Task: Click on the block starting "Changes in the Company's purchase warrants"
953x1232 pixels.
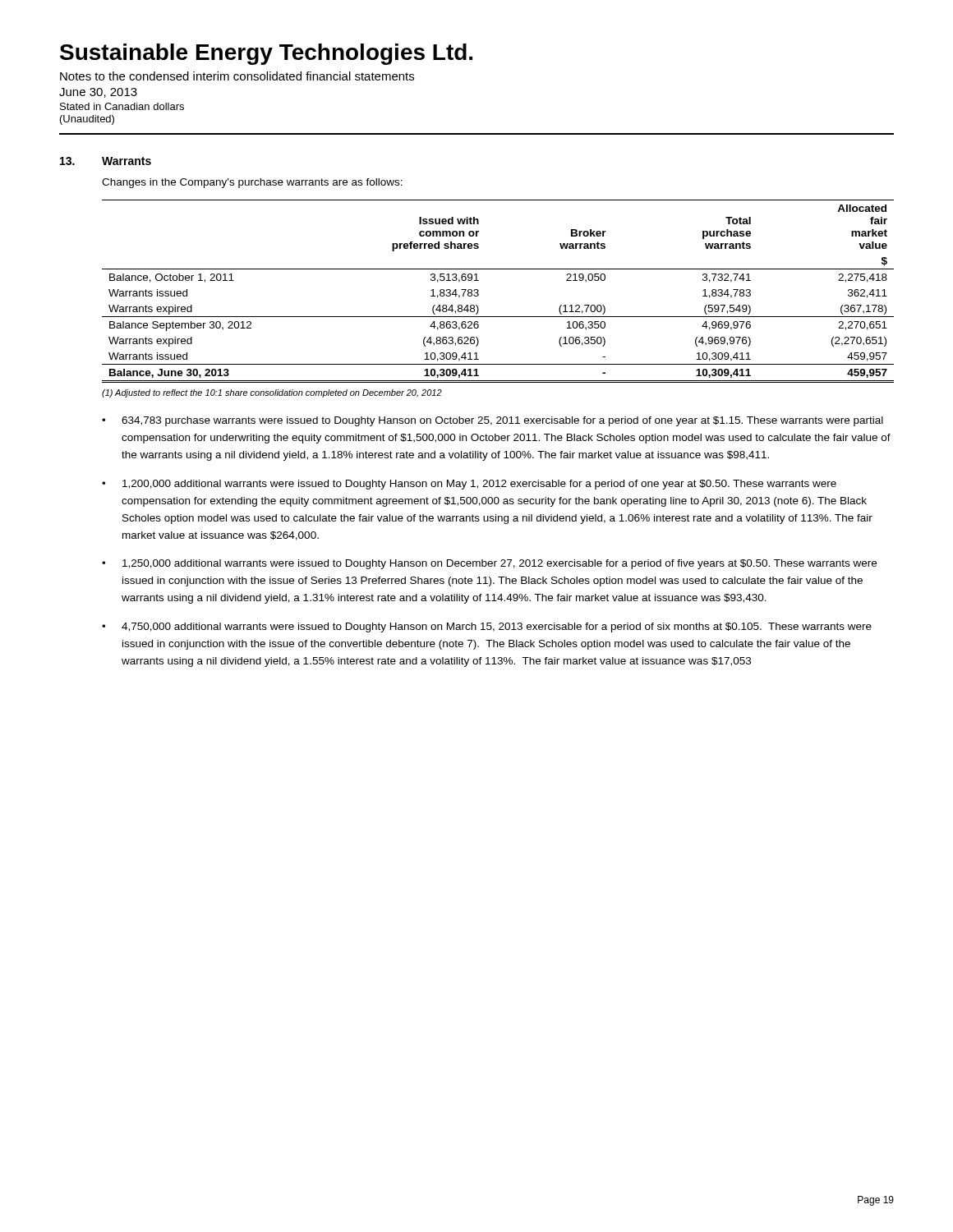Action: (x=252, y=182)
